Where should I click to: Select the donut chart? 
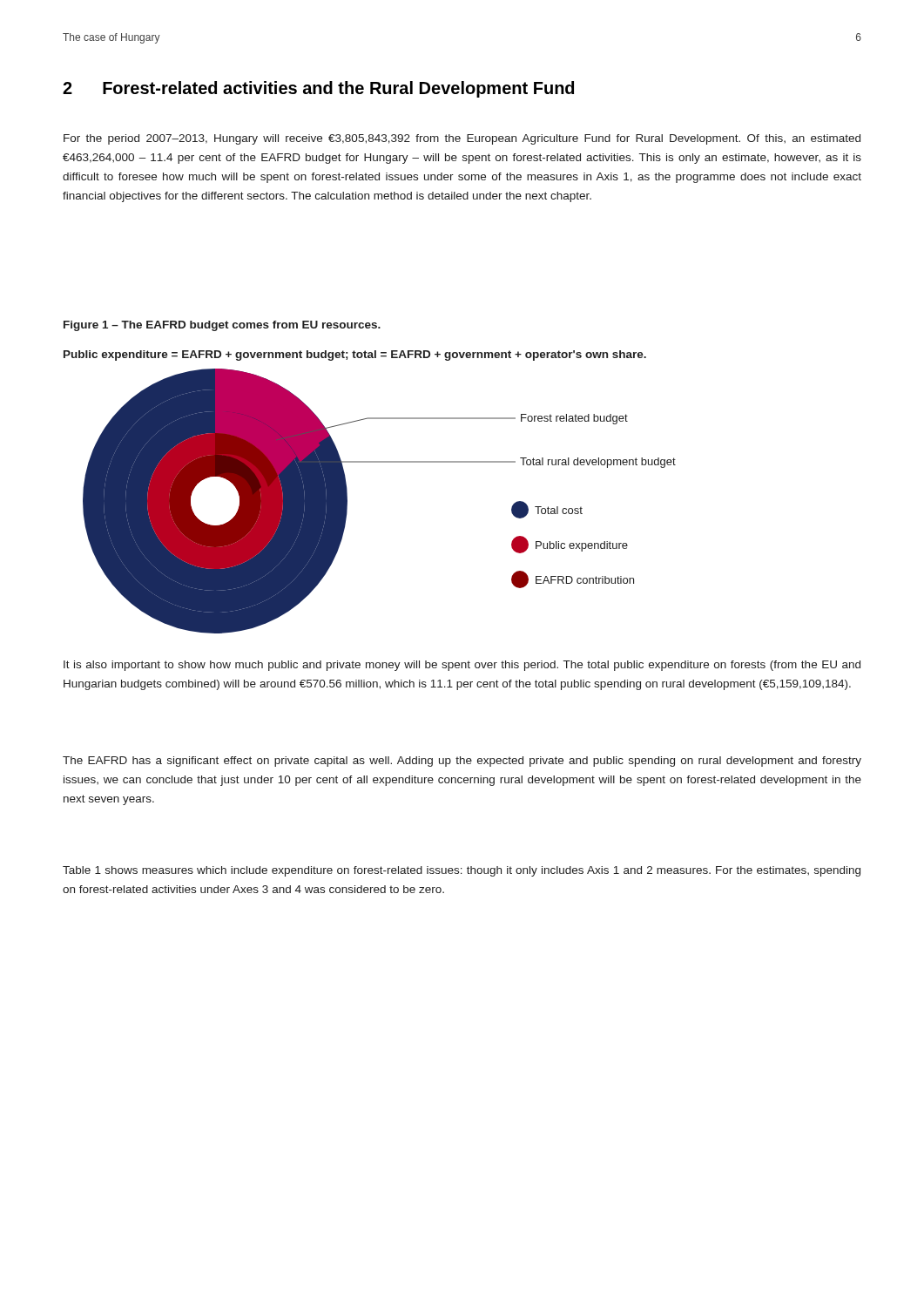click(442, 501)
